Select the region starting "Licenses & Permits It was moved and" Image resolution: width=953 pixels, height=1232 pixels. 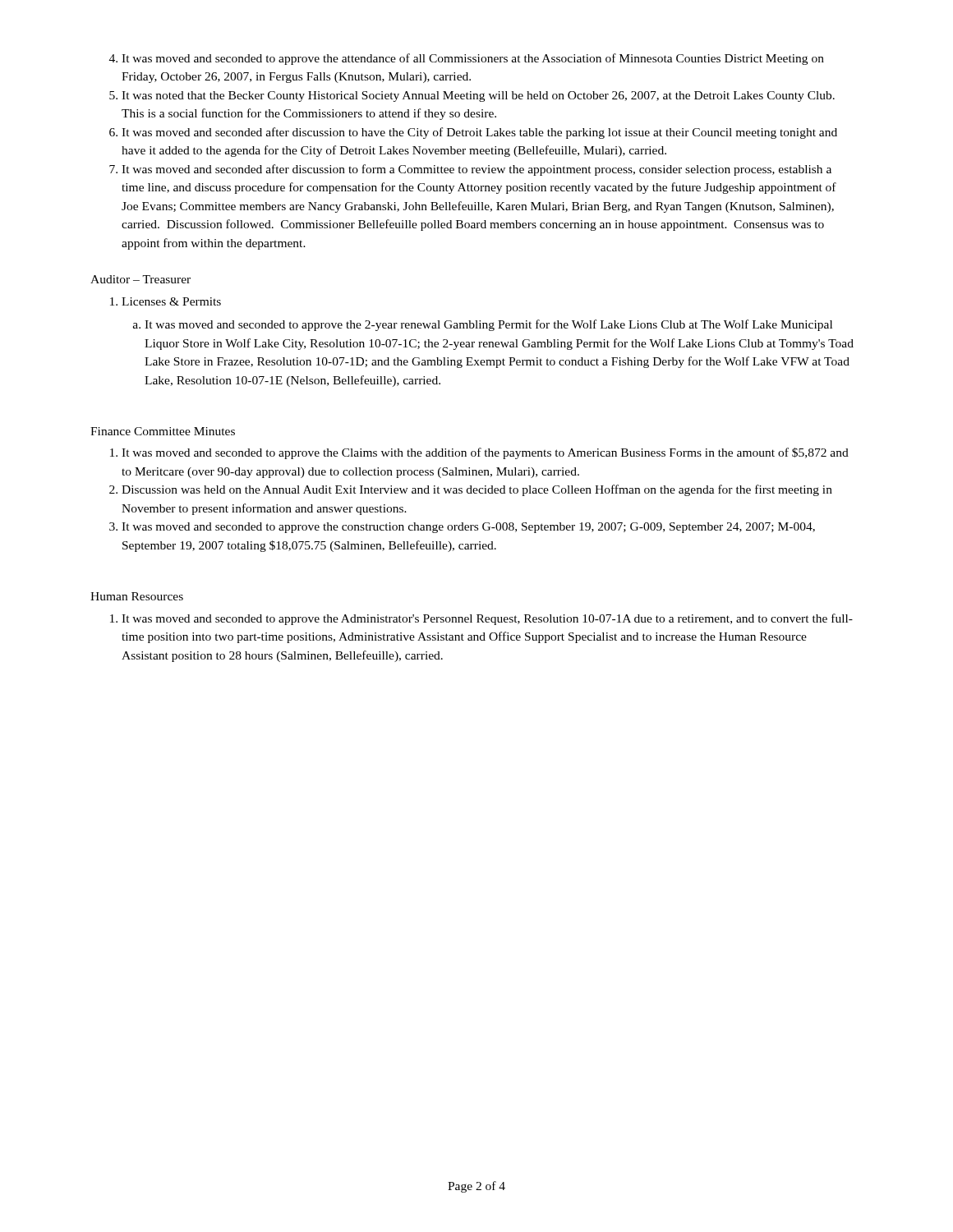click(x=488, y=341)
